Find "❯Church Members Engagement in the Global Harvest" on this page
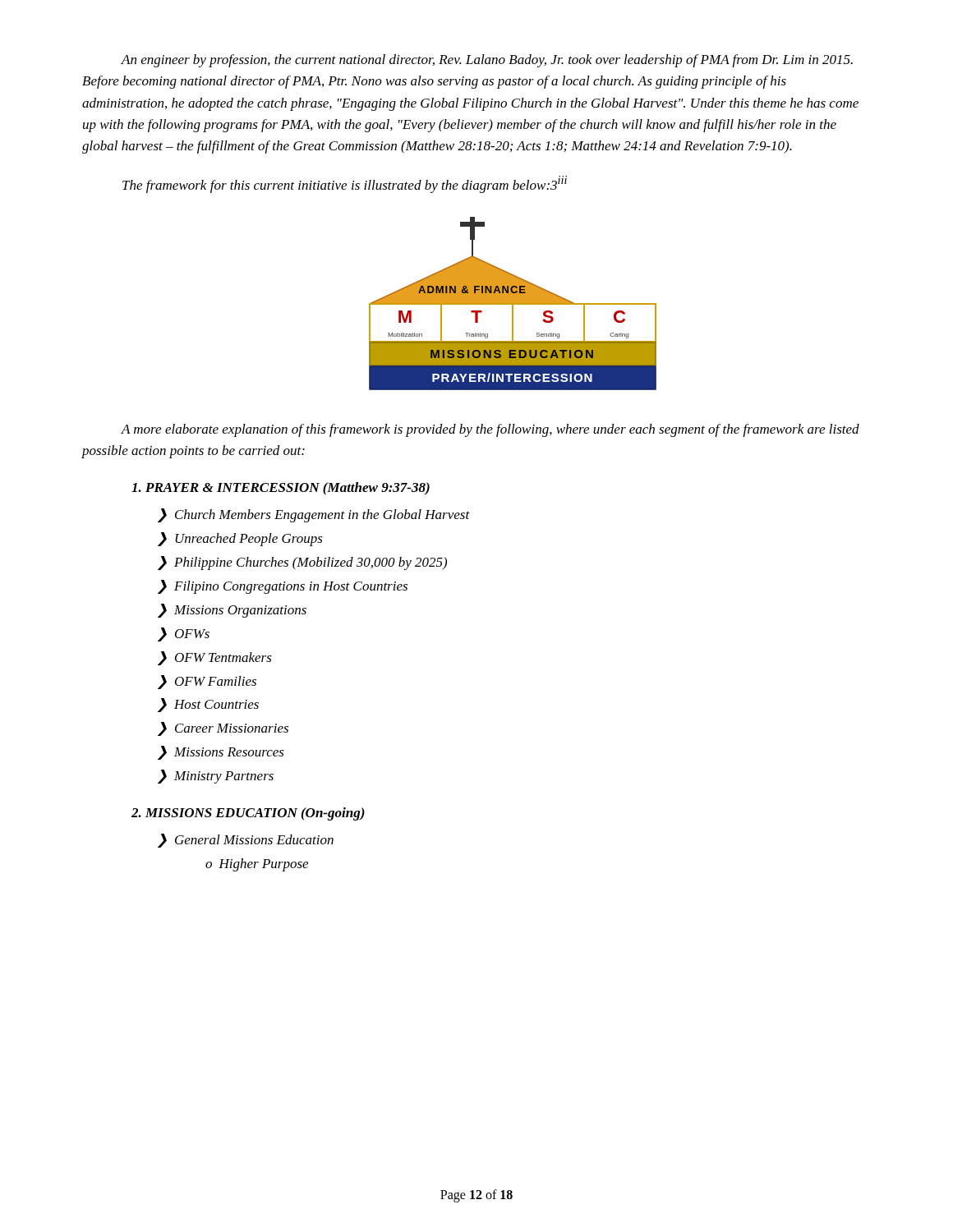Viewport: 953px width, 1232px height. tap(313, 516)
